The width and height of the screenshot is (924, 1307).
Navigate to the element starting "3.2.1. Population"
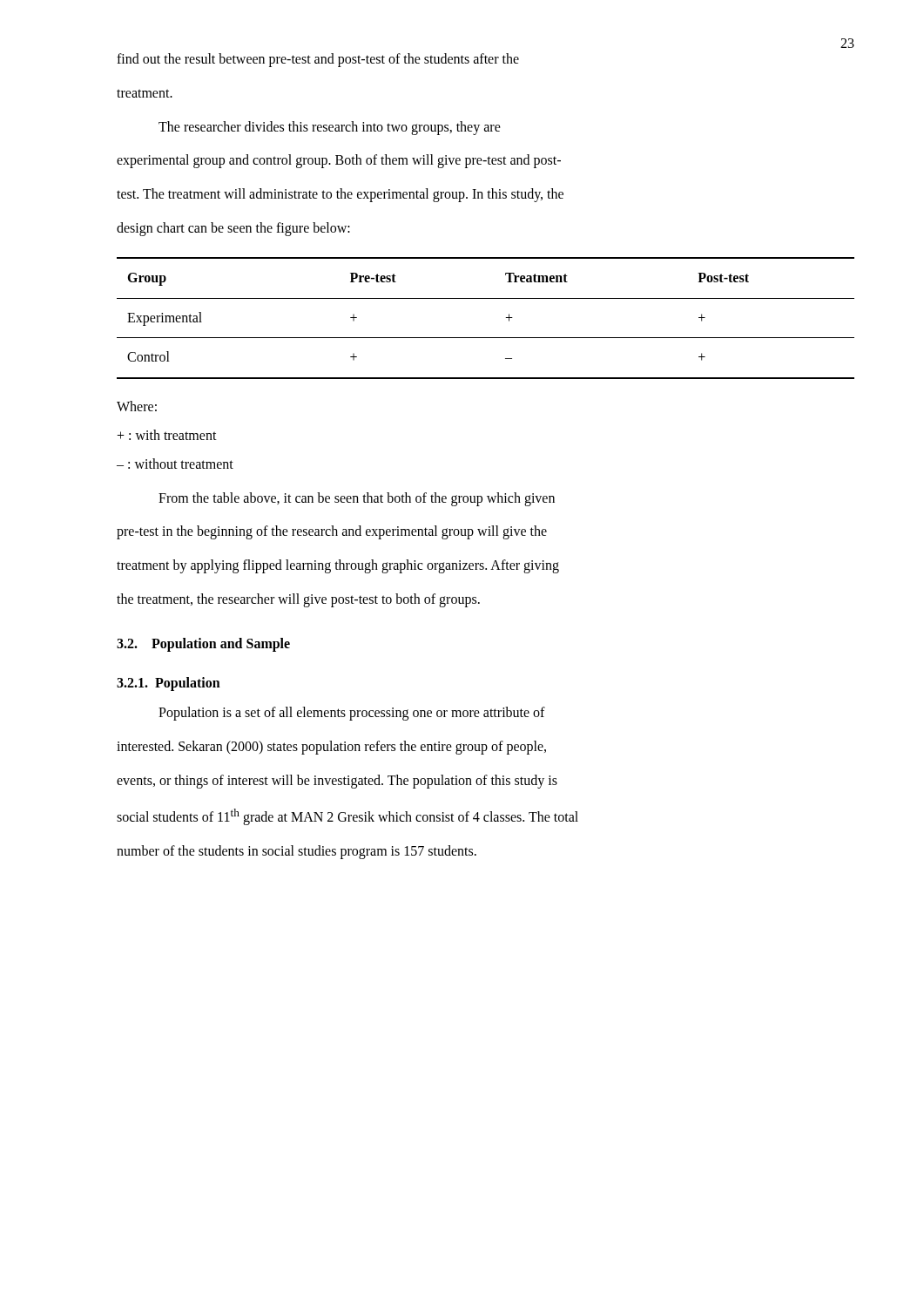pos(169,684)
